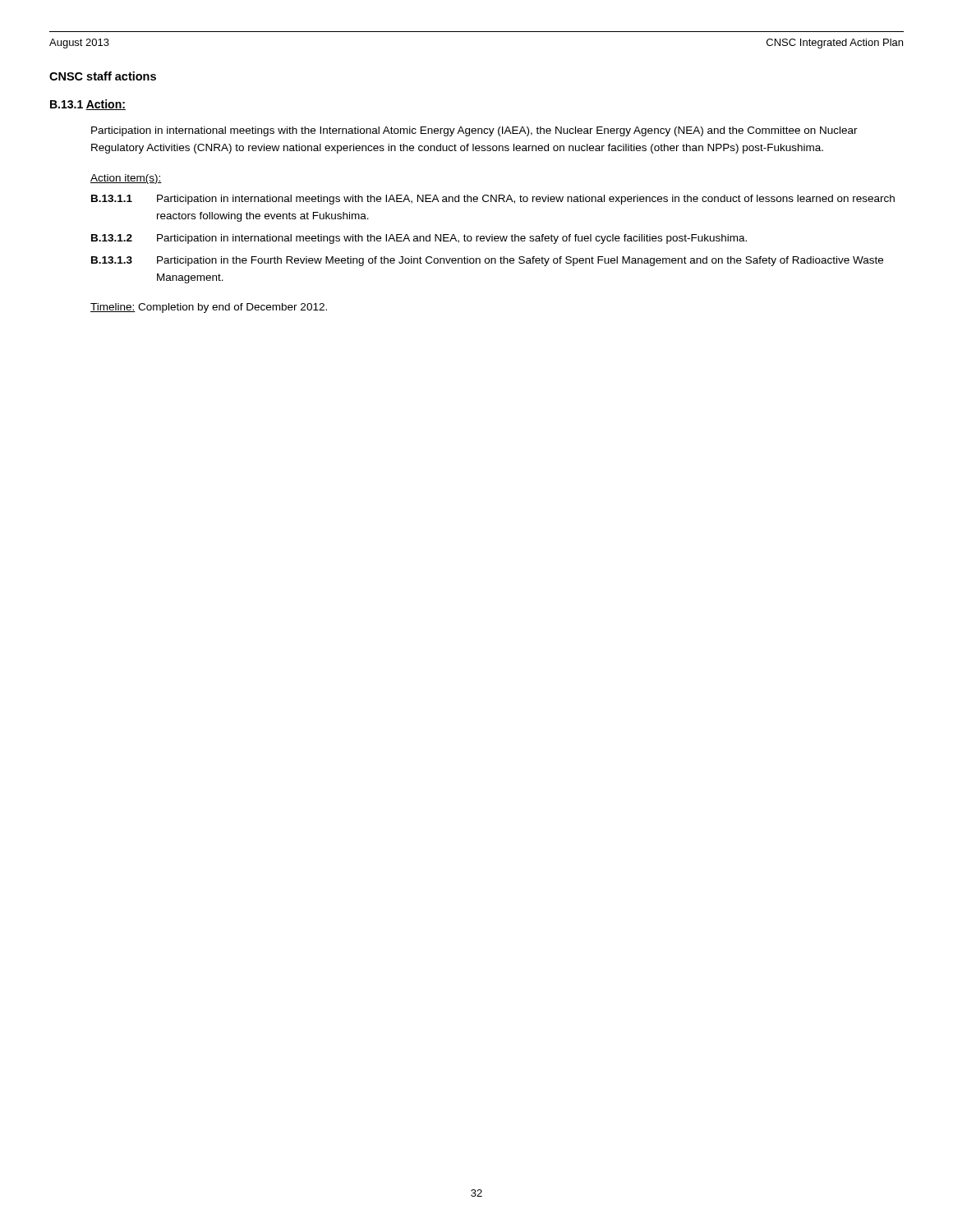Select the list item containing "B.13.1.2 Participation in international meetings with the"
953x1232 pixels.
tap(497, 238)
